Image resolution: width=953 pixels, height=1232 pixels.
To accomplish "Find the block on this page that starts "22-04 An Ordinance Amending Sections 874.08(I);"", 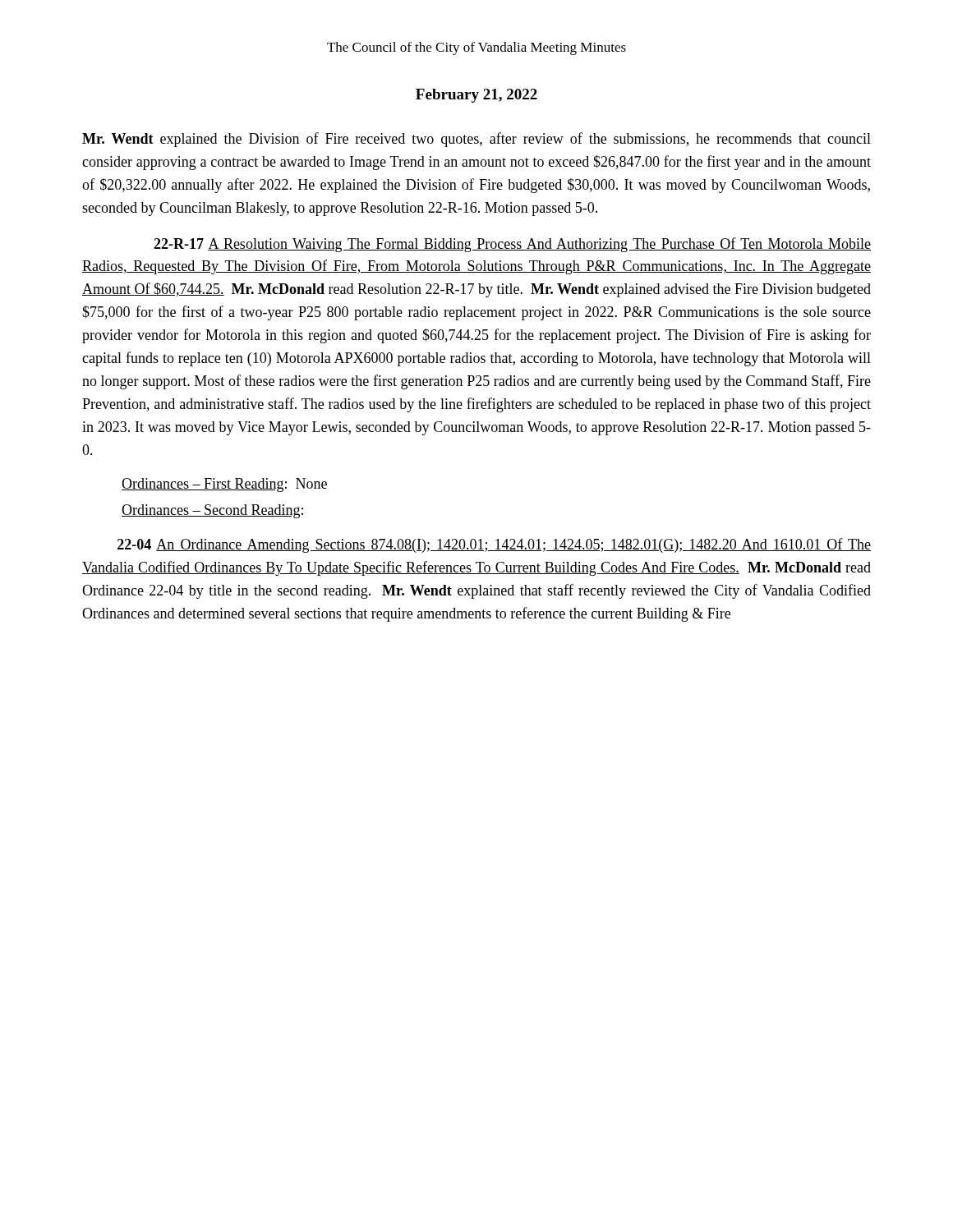I will pyautogui.click(x=476, y=579).
